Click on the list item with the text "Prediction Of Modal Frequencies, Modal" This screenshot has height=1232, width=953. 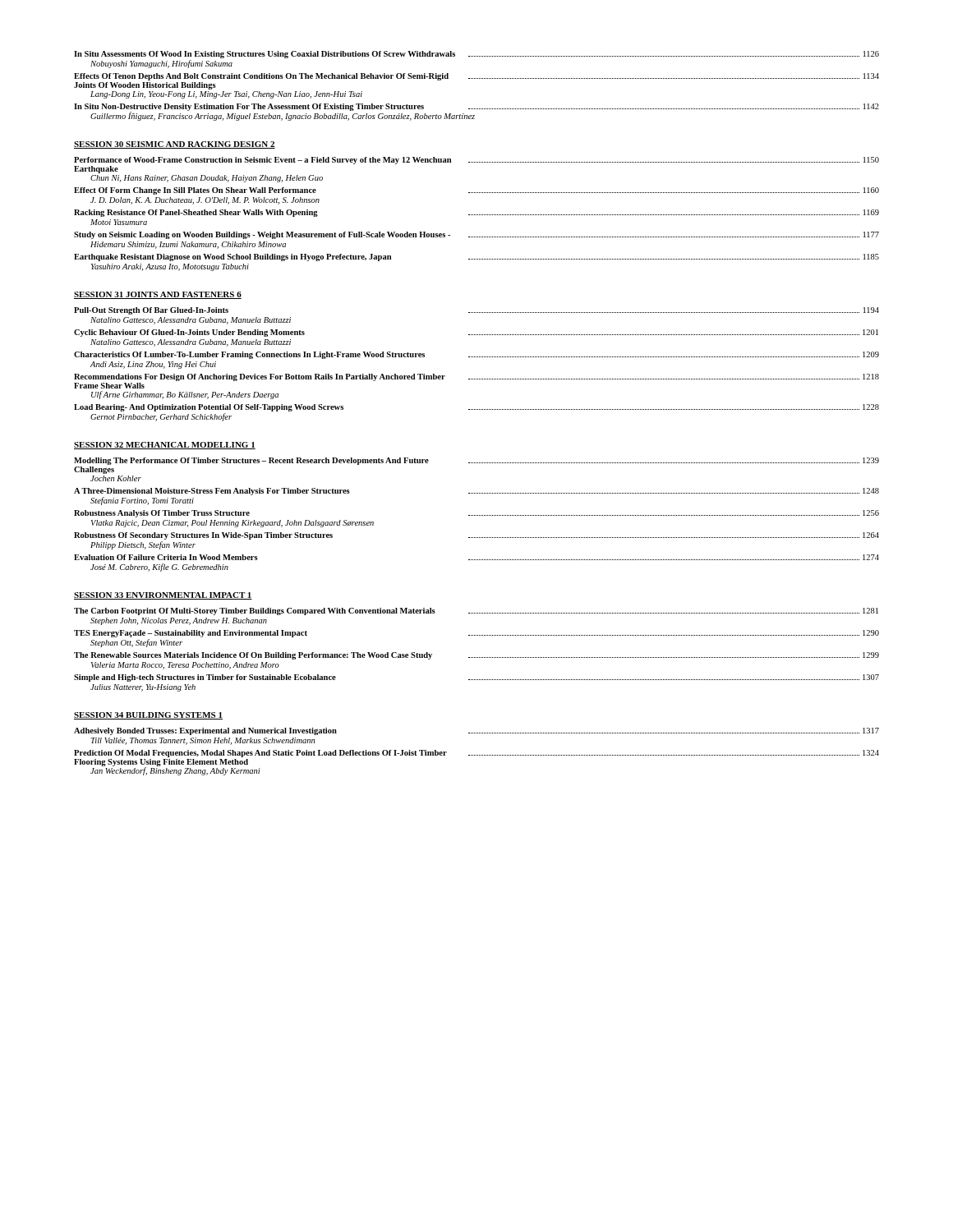point(476,762)
